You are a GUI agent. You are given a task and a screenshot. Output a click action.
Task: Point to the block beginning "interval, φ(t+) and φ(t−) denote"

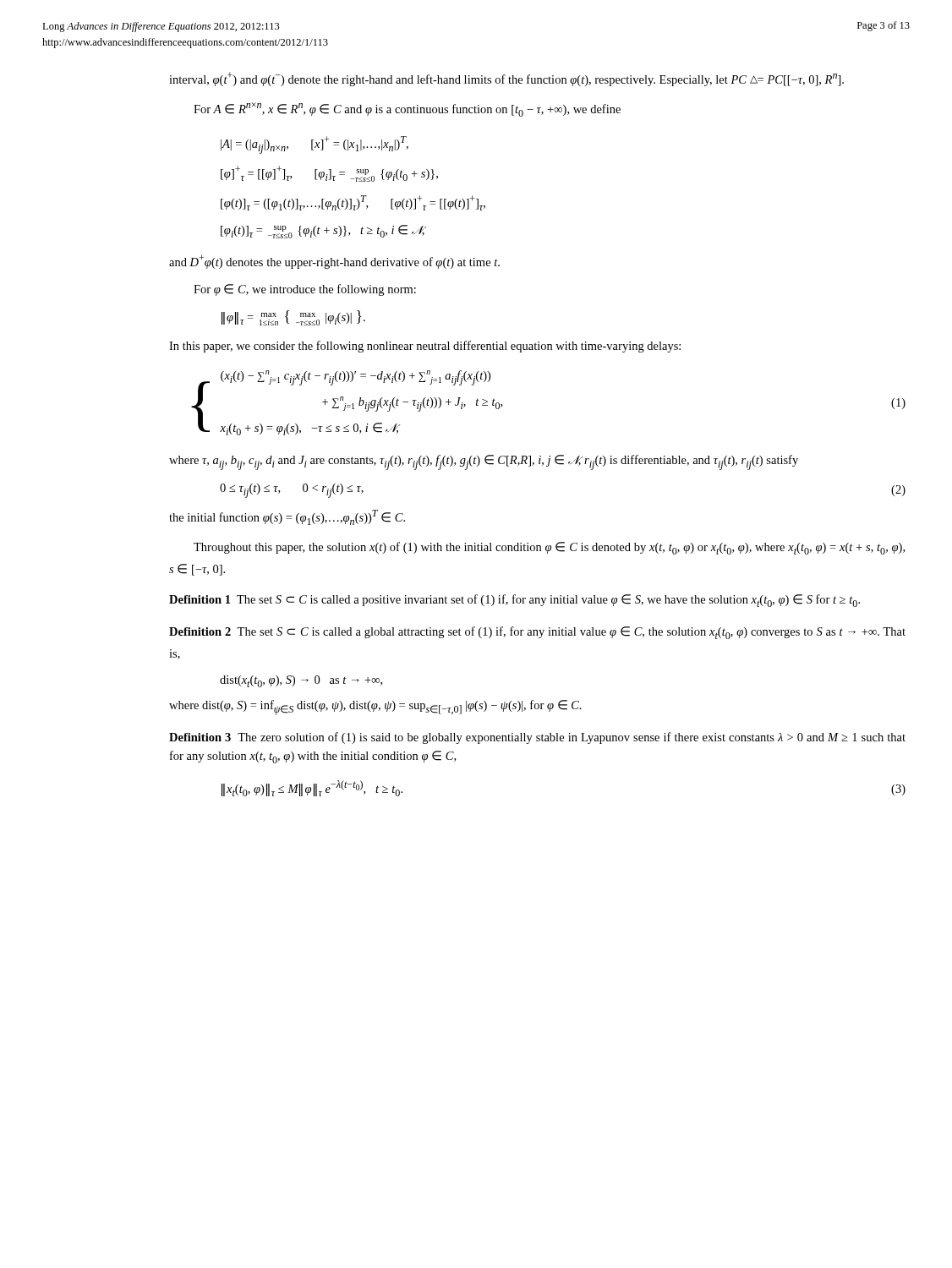tap(537, 78)
